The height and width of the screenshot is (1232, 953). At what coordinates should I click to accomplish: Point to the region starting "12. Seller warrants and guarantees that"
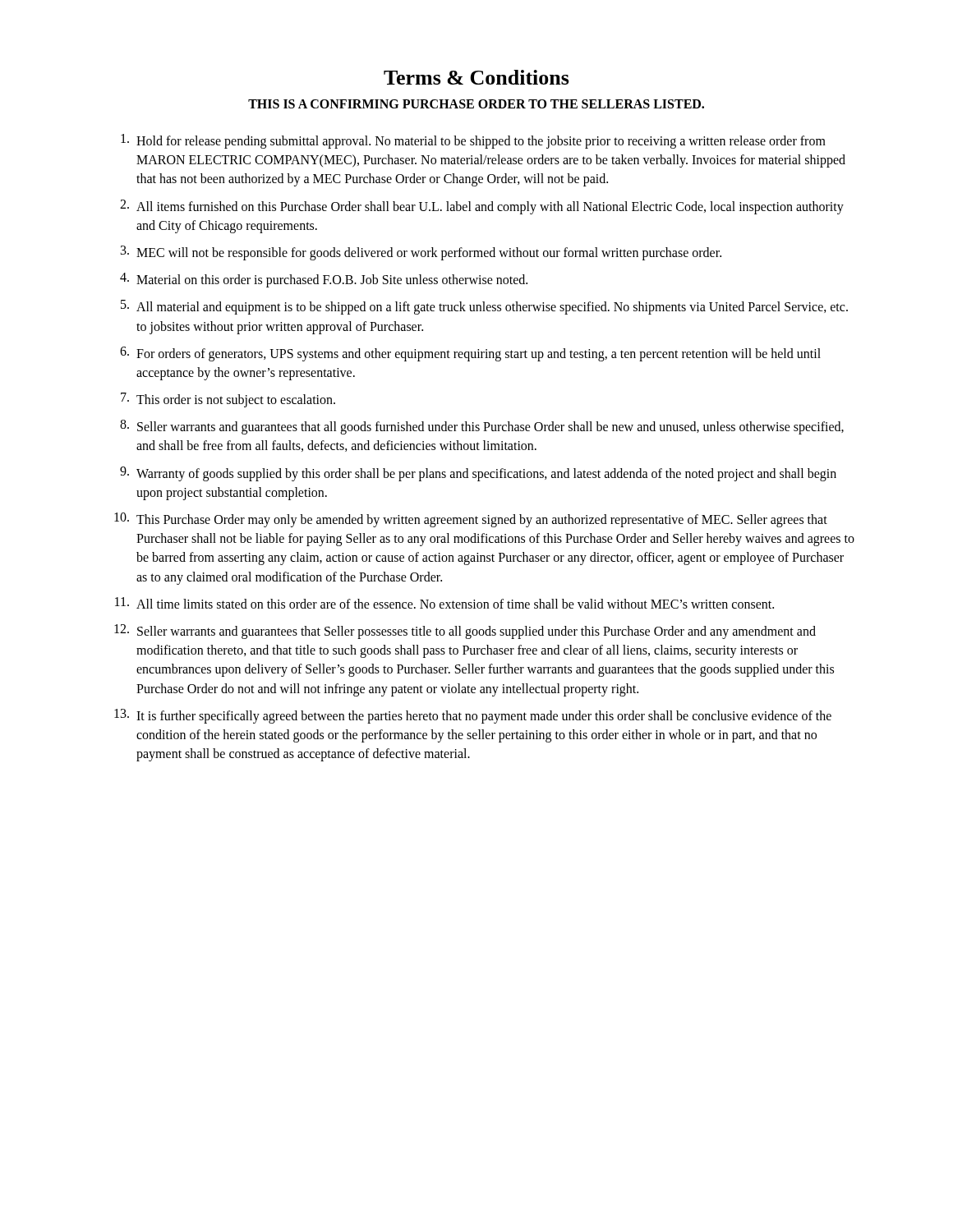pos(476,660)
